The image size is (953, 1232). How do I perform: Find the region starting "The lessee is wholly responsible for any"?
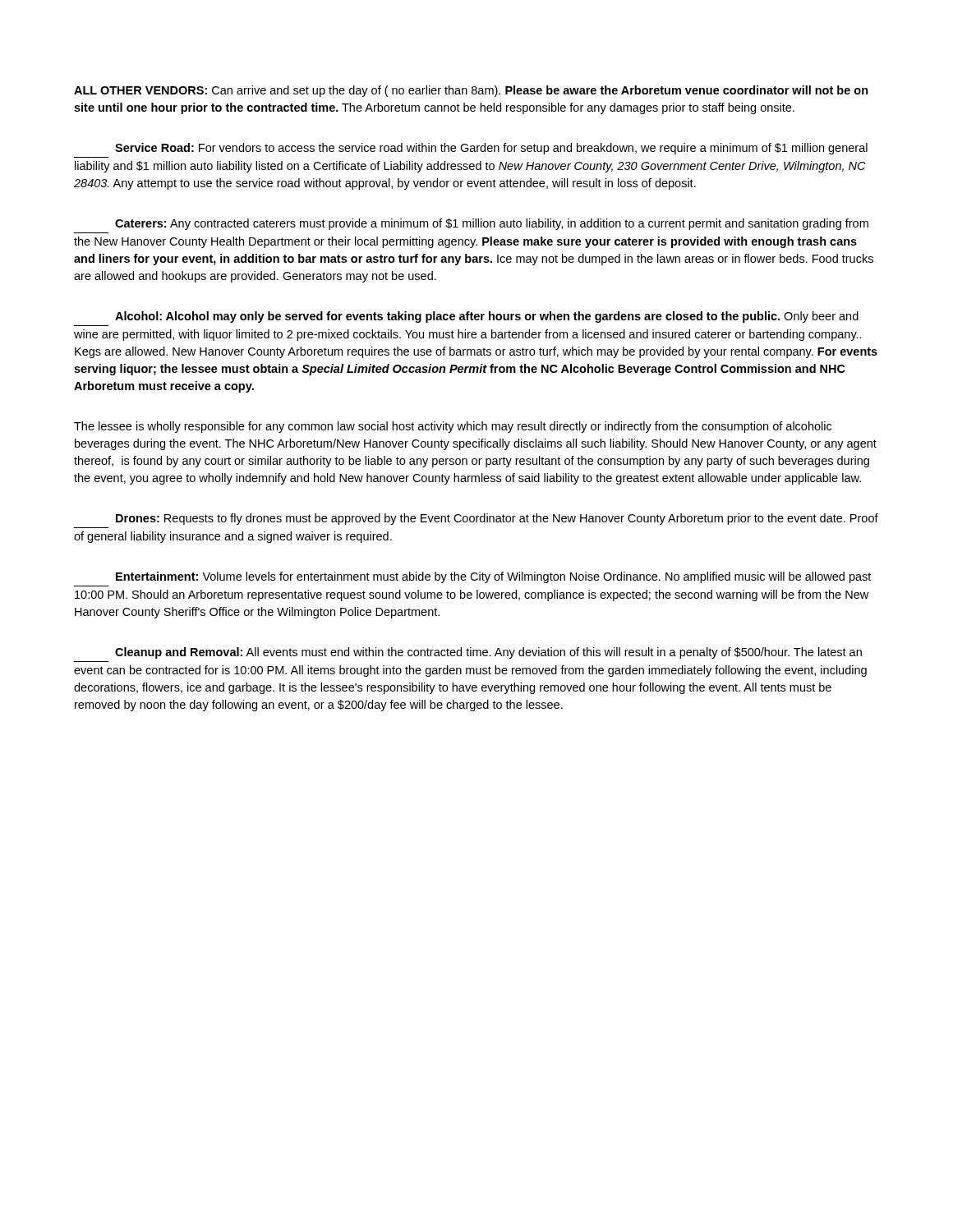point(476,453)
